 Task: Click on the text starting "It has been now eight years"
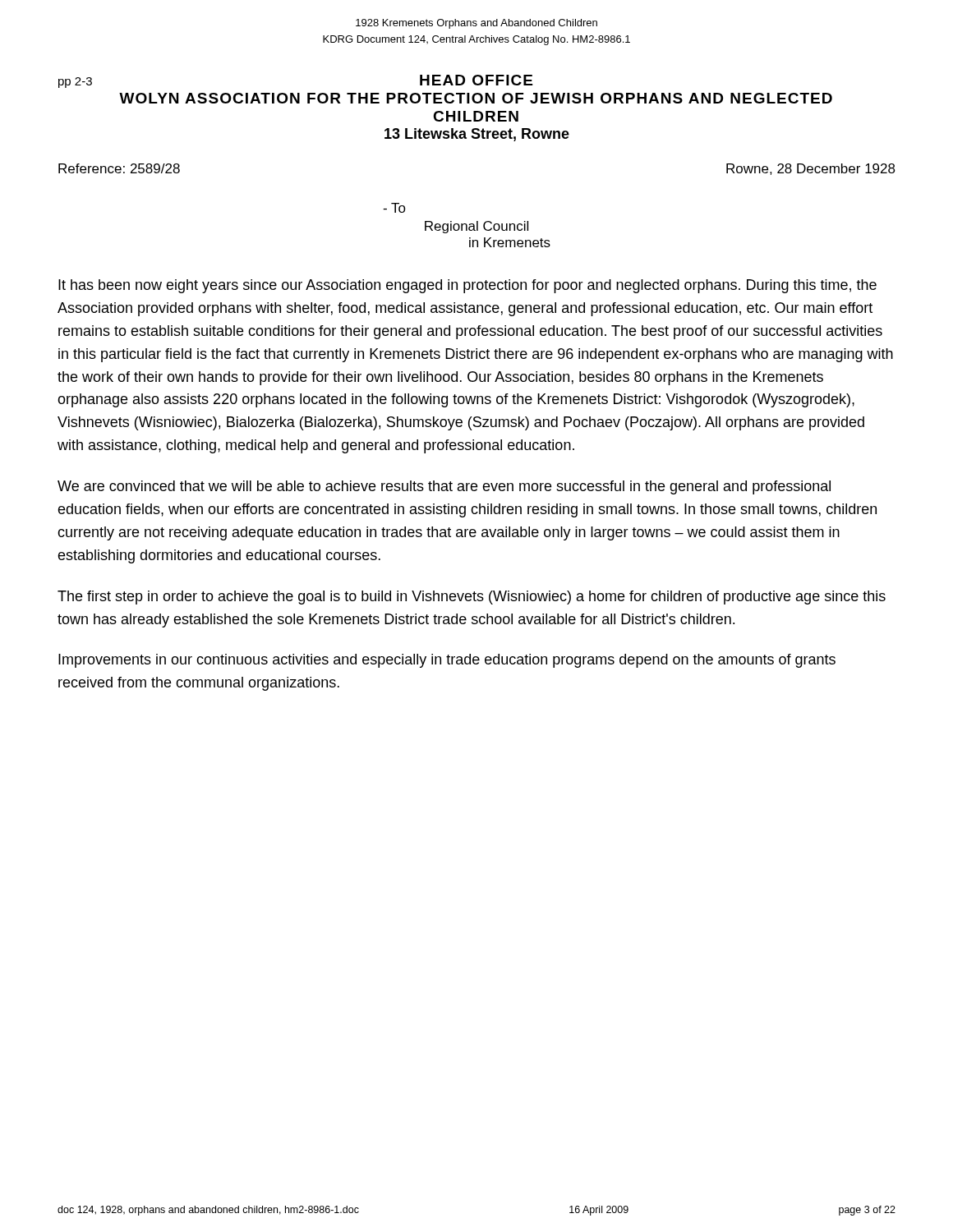pyautogui.click(x=476, y=366)
